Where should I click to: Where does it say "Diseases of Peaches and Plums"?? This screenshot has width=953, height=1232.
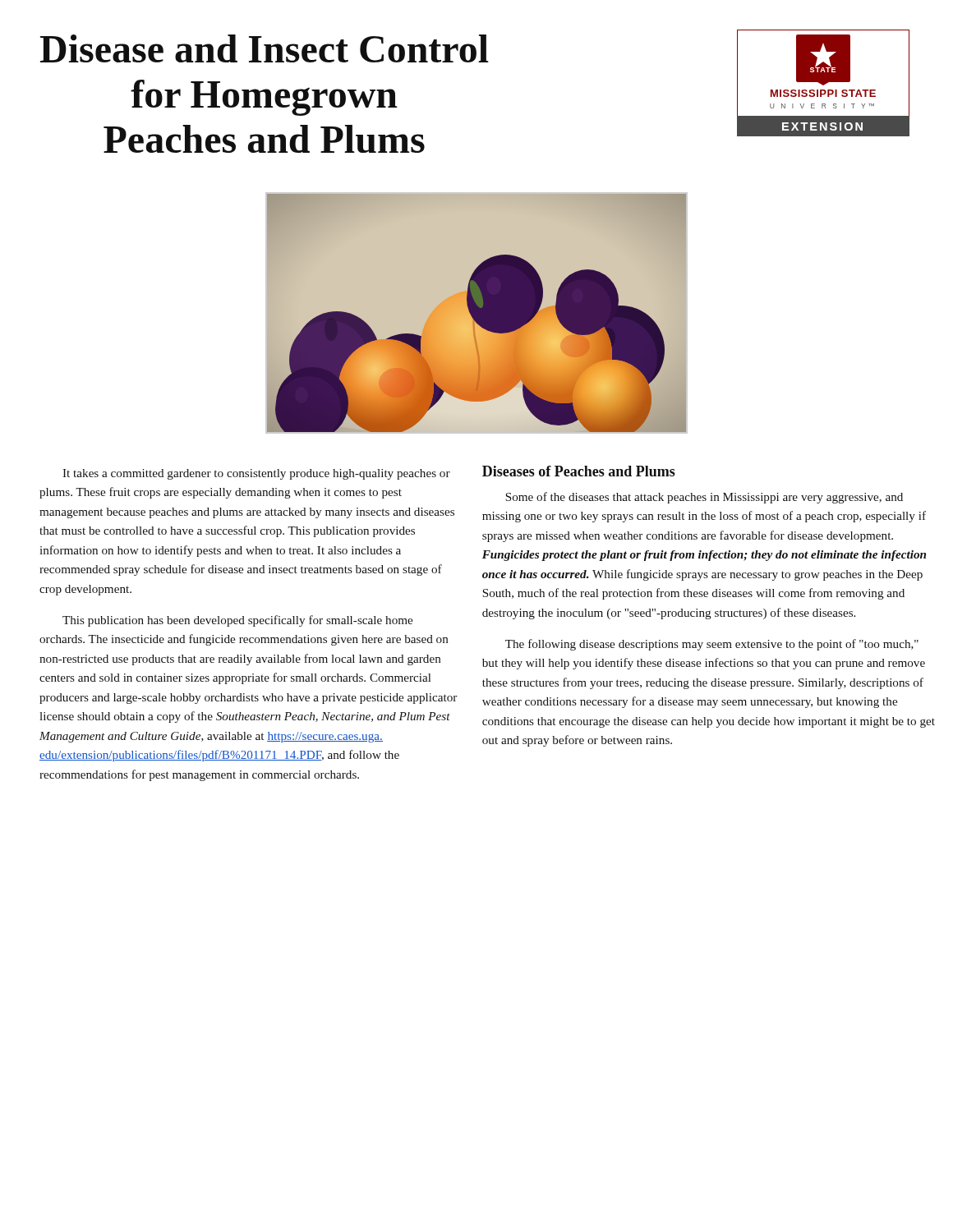[x=579, y=471]
